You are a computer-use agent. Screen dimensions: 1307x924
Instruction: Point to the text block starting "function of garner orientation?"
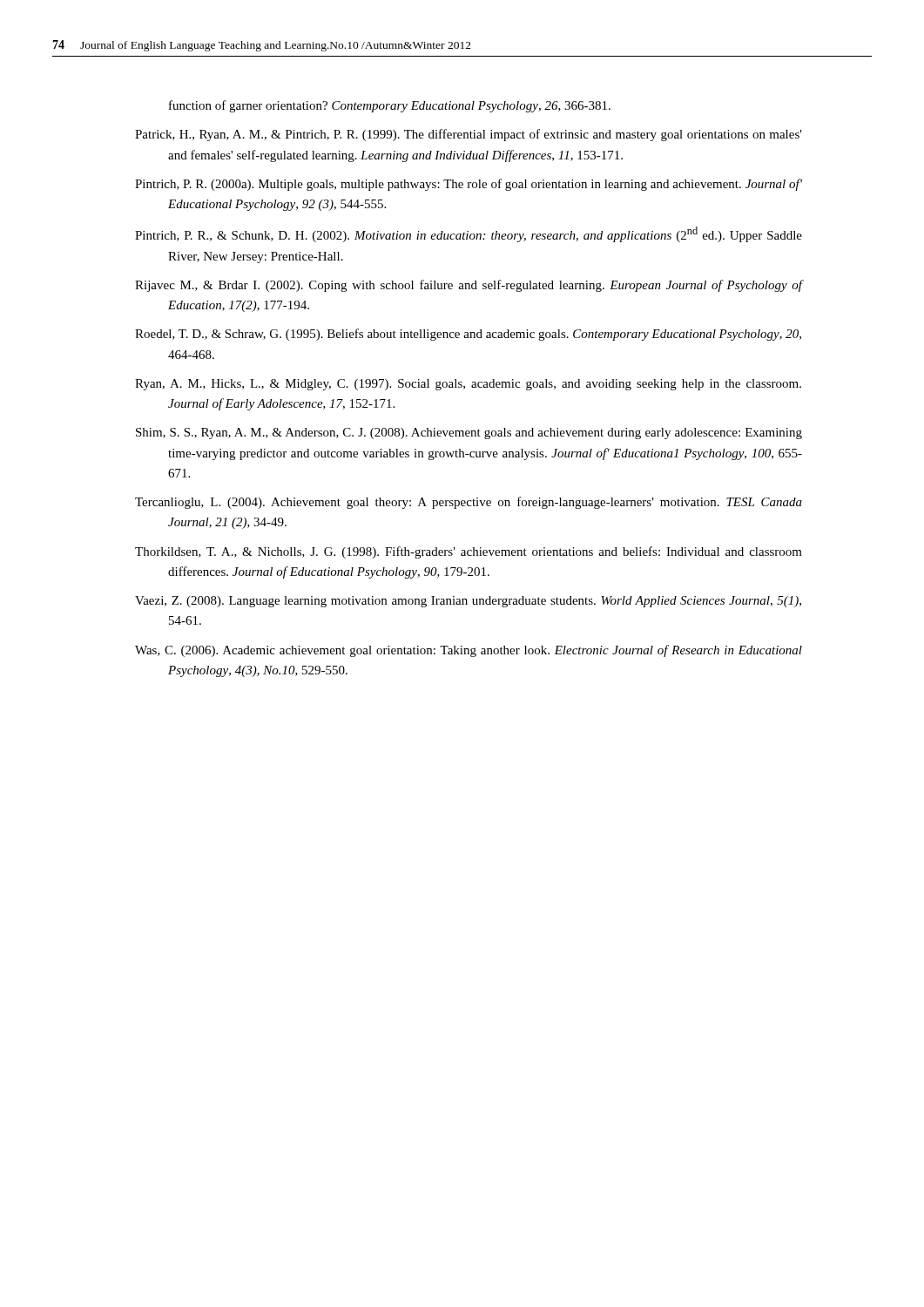click(x=469, y=106)
